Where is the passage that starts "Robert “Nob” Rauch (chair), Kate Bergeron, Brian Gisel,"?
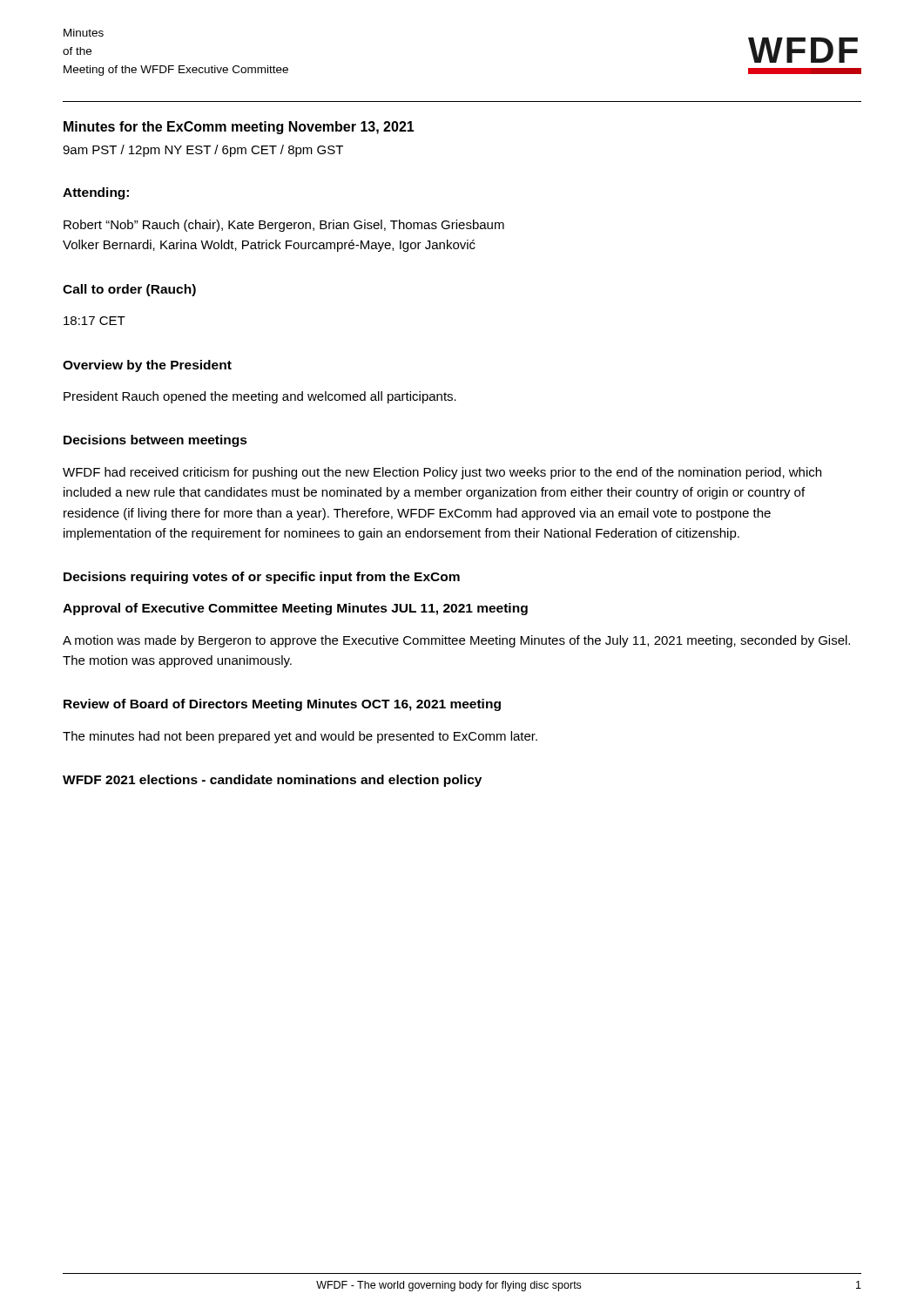The height and width of the screenshot is (1307, 924). (x=284, y=235)
